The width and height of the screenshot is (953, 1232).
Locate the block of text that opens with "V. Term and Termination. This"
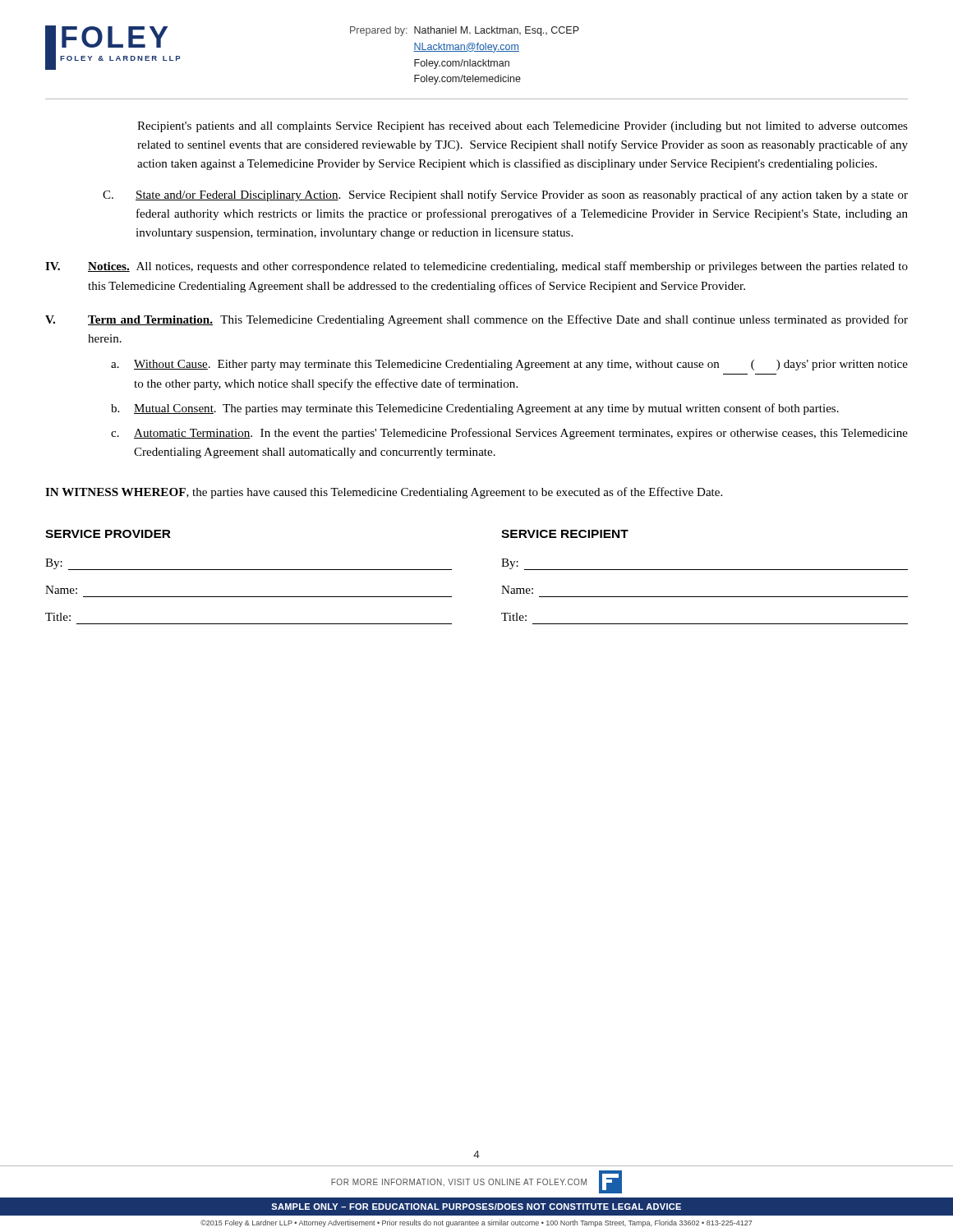476,386
